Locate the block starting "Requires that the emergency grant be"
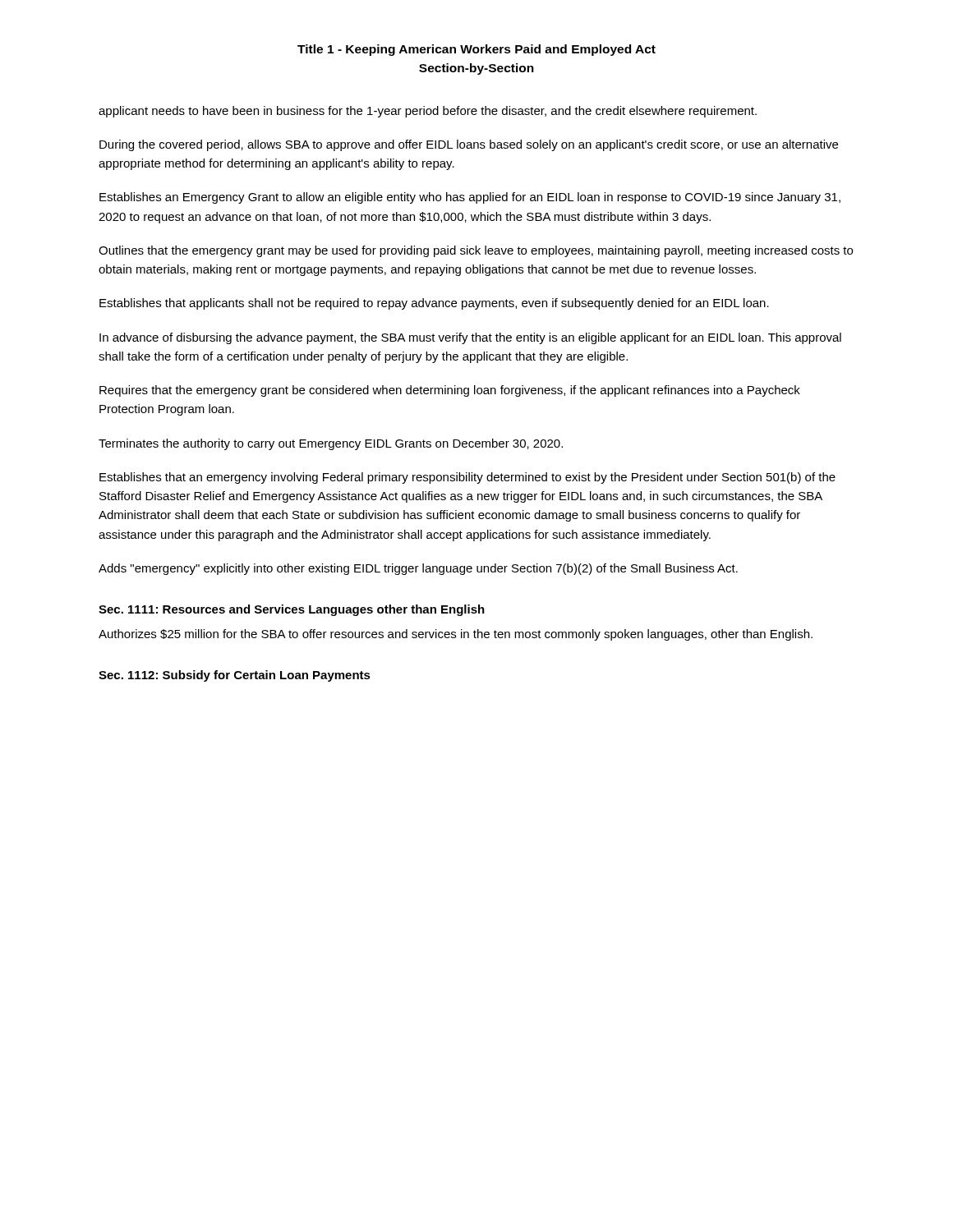The width and height of the screenshot is (953, 1232). coord(449,399)
